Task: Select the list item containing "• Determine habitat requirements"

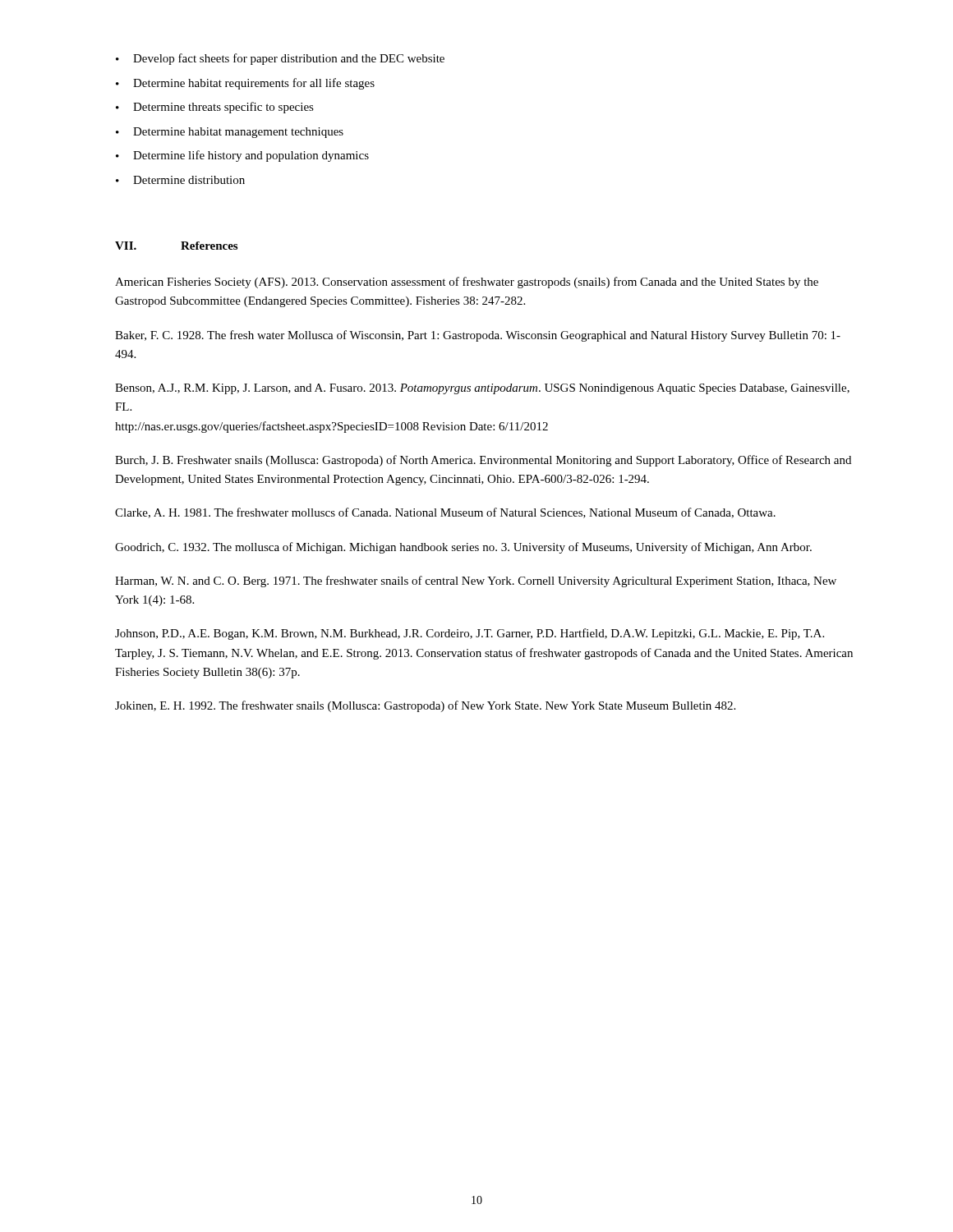Action: point(245,83)
